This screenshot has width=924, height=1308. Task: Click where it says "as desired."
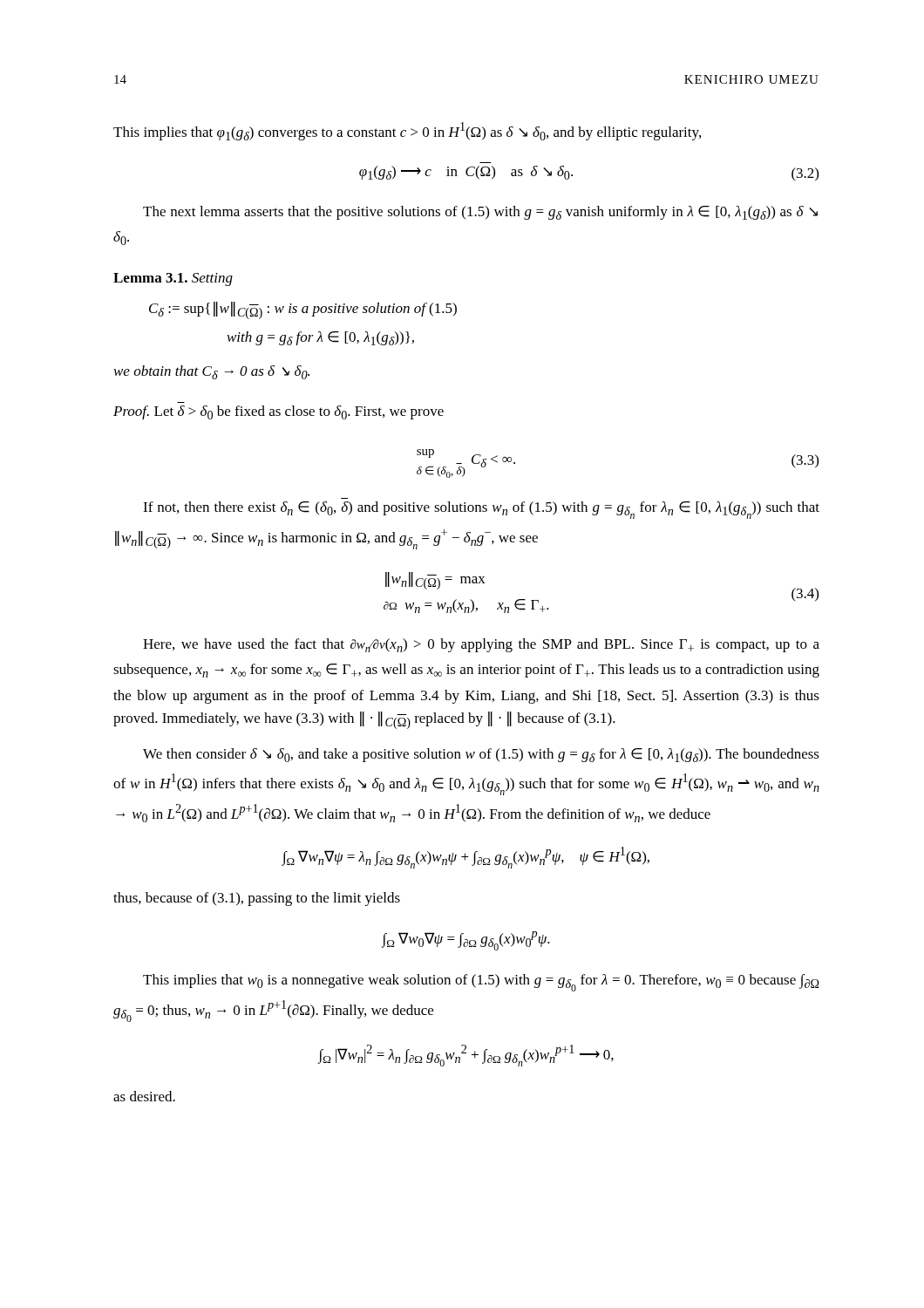(145, 1096)
